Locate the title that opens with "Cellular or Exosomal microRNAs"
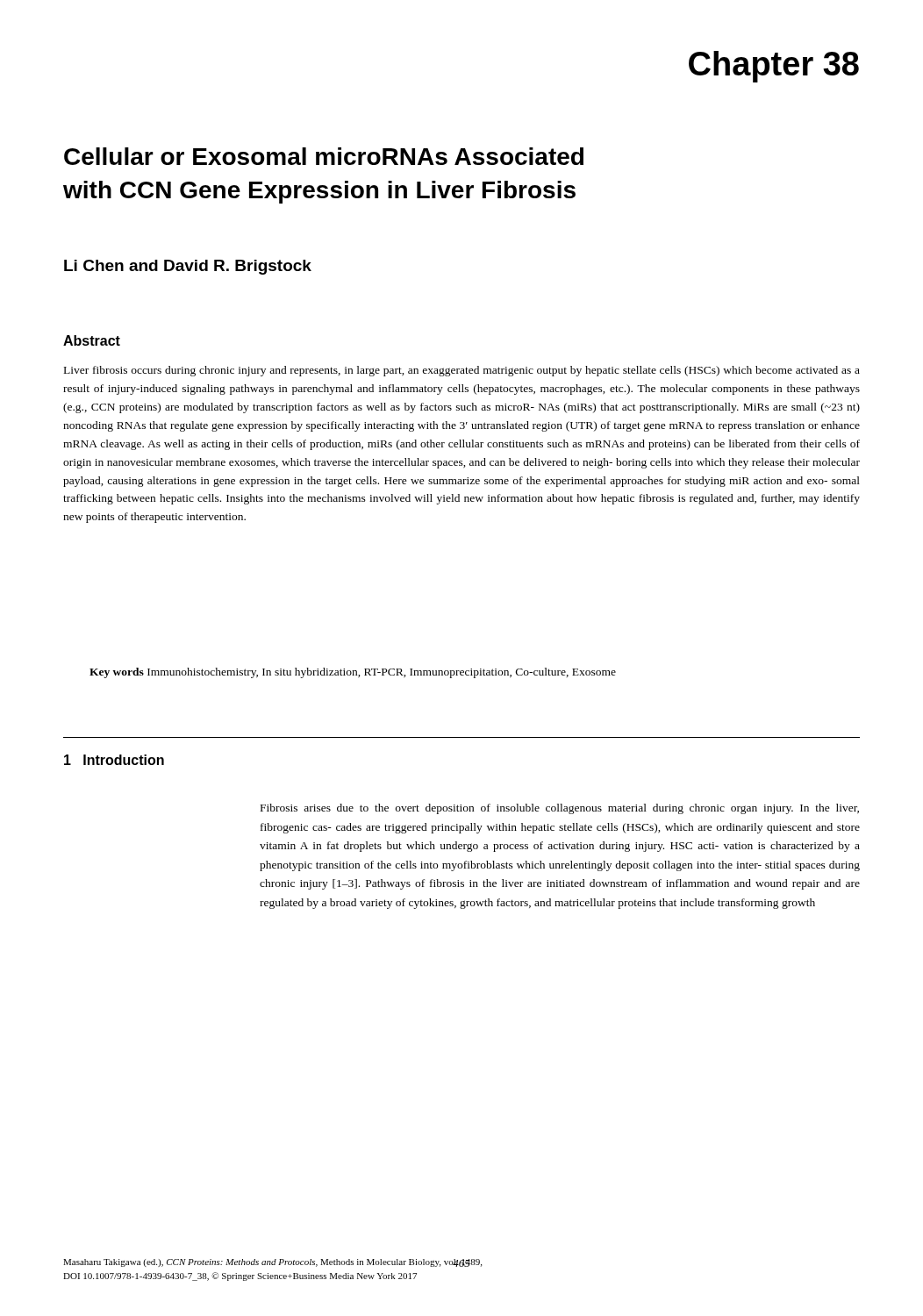 point(324,173)
